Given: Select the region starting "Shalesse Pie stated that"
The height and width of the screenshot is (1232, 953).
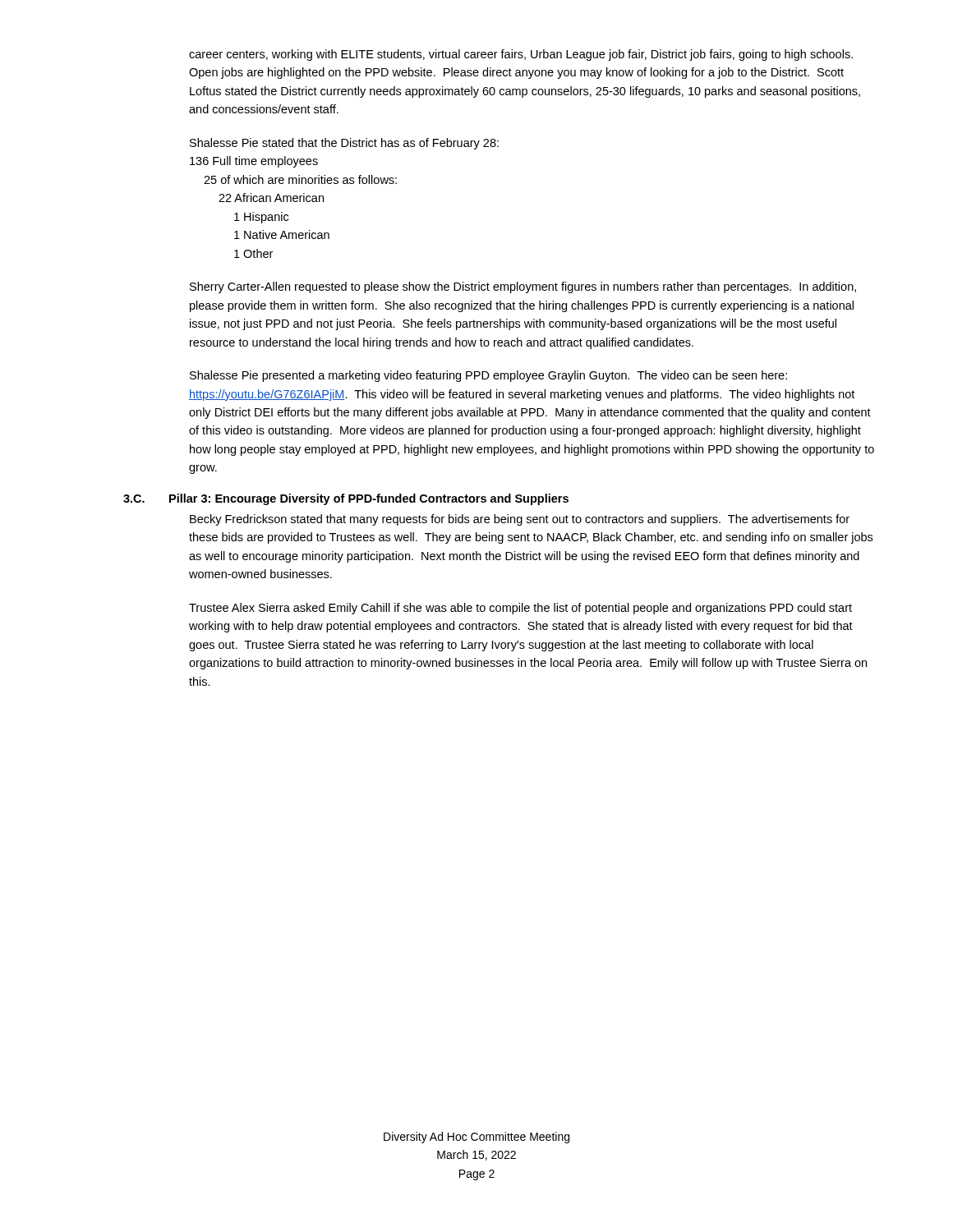Looking at the screenshot, I should (344, 143).
